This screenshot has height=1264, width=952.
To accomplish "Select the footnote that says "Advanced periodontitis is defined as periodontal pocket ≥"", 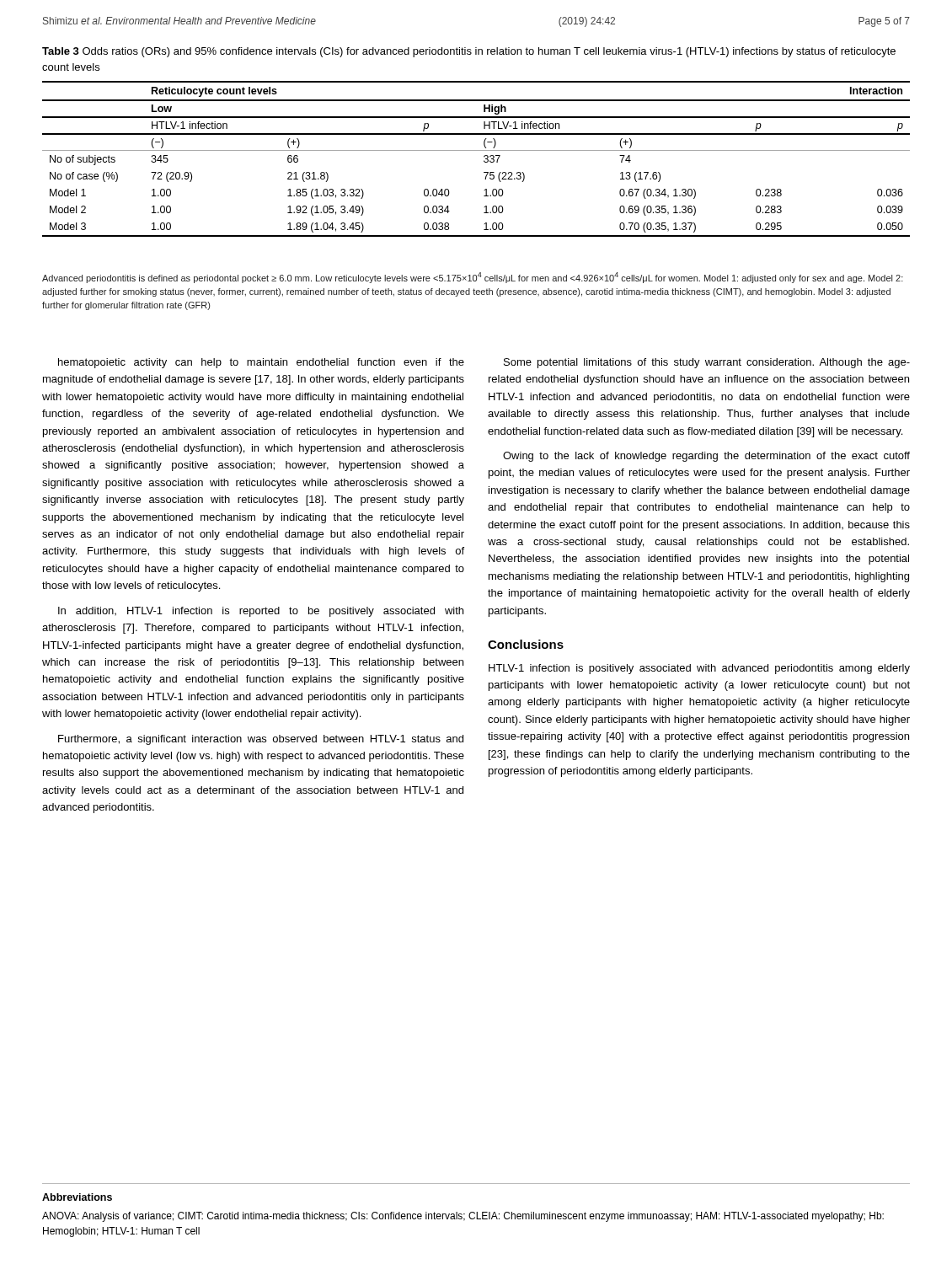I will pyautogui.click(x=473, y=290).
